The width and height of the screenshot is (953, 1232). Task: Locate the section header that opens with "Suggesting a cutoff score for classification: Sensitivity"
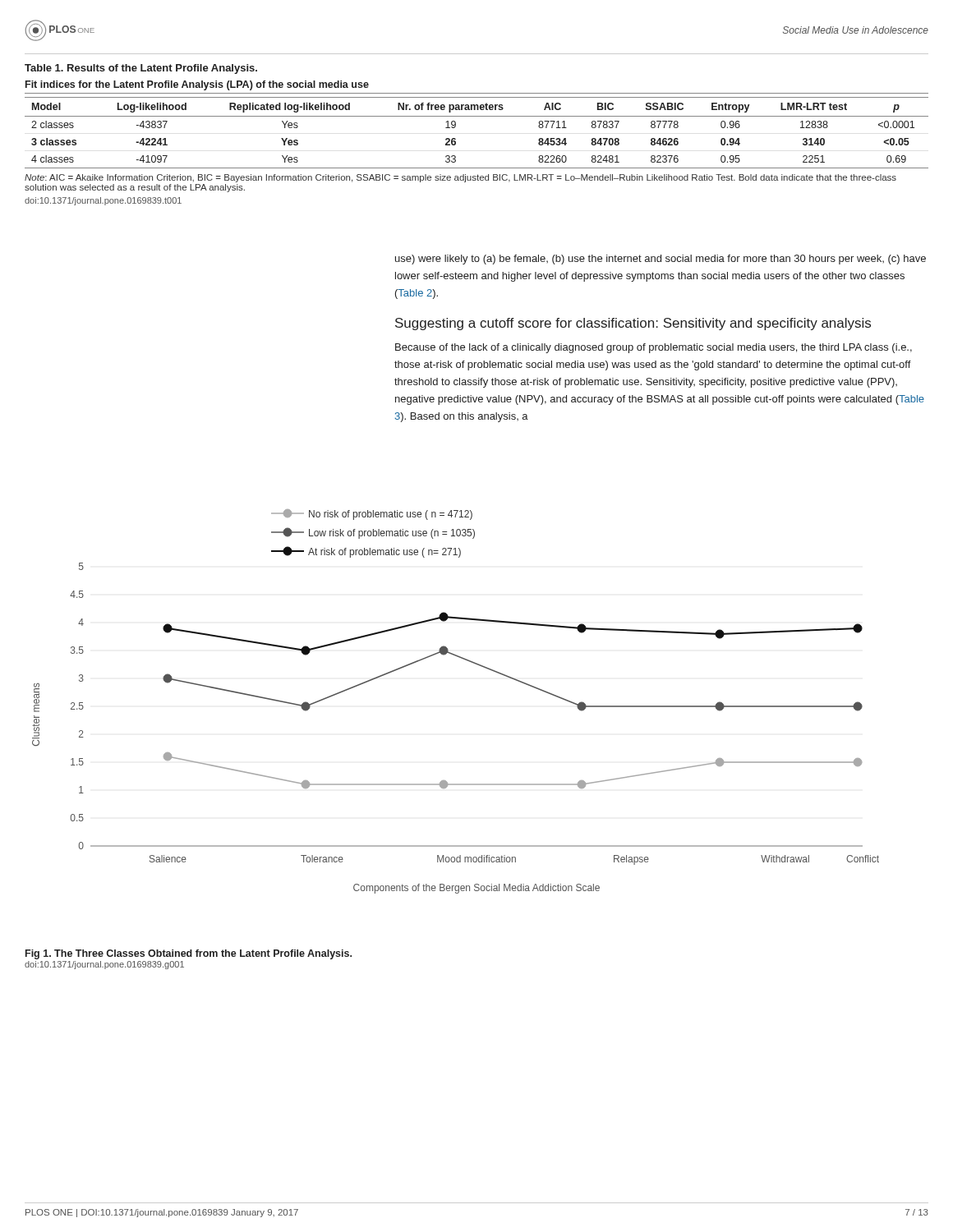(x=633, y=324)
